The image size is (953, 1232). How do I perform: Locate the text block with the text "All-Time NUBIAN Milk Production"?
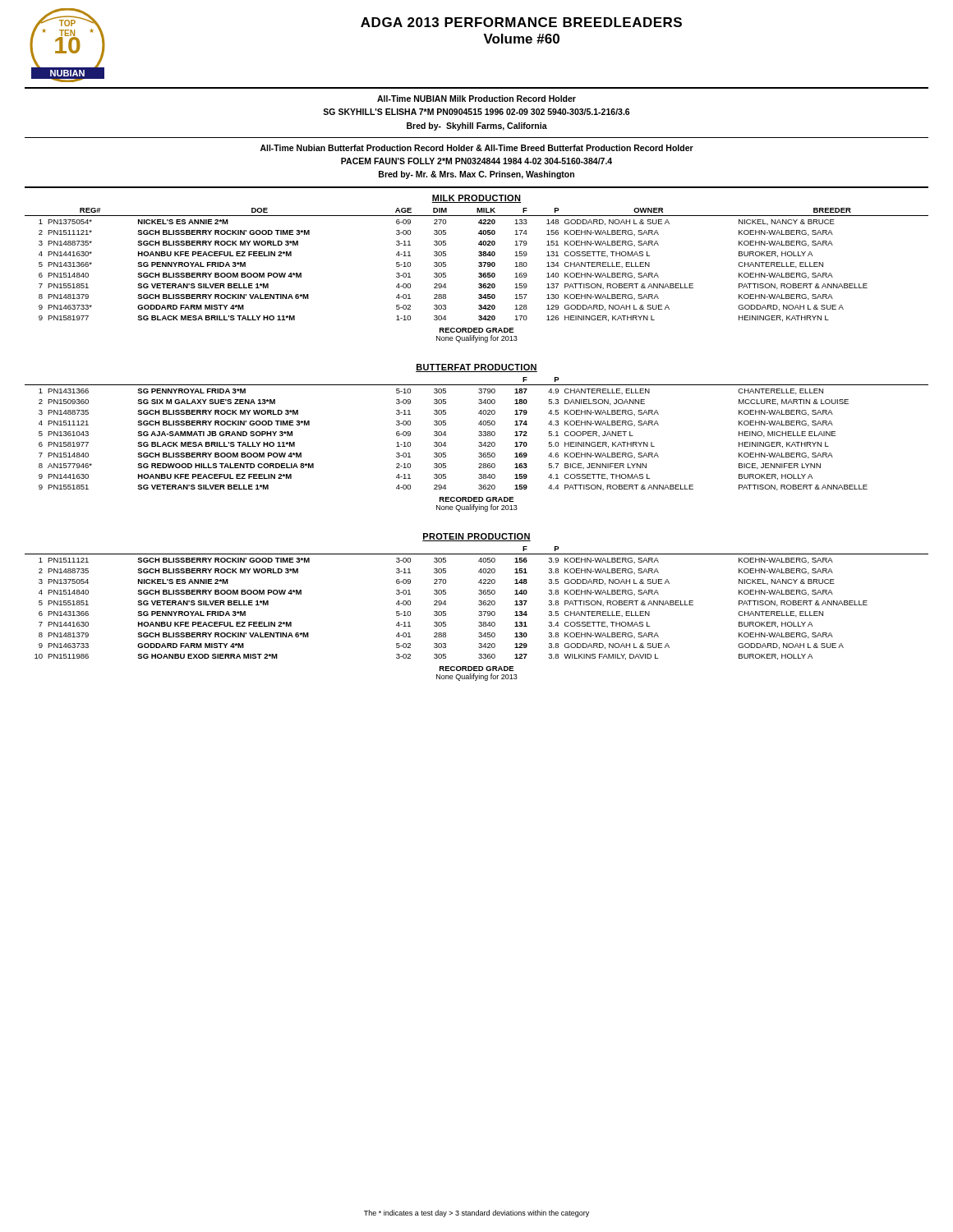pyautogui.click(x=476, y=112)
